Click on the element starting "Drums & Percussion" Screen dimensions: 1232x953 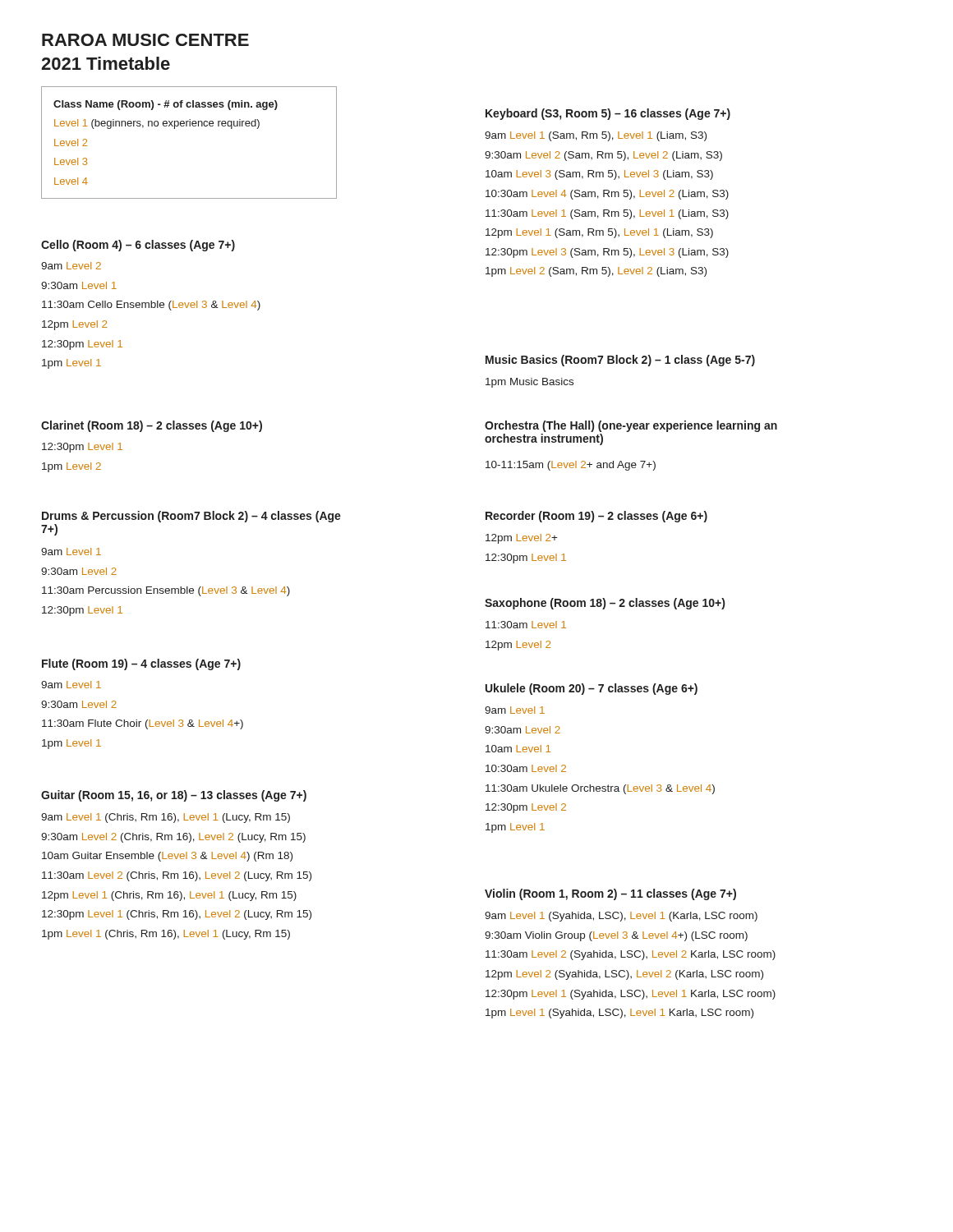point(191,522)
